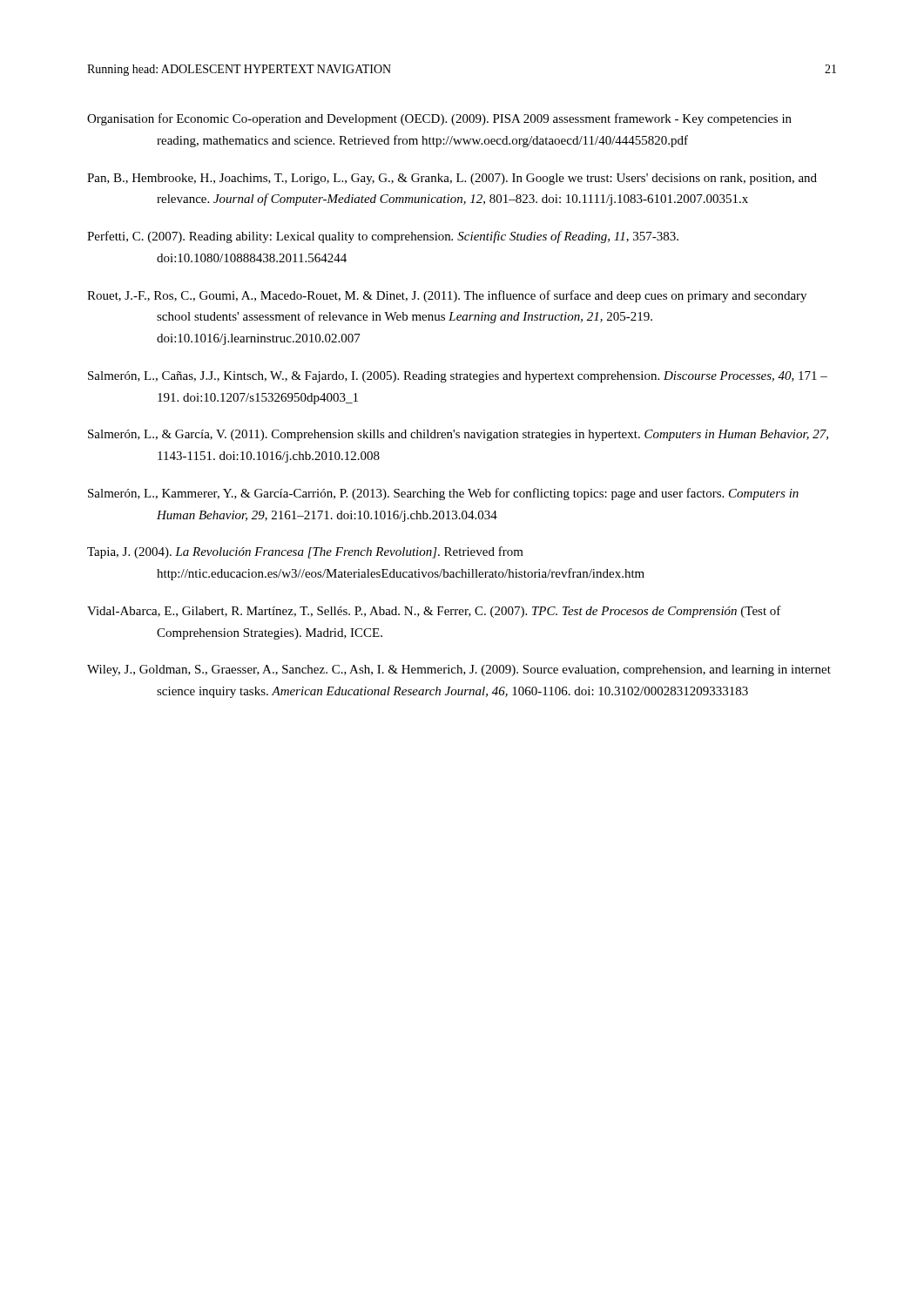
Task: Find the region starting "Salmerón, L., & García, V. (2011)."
Action: click(458, 445)
